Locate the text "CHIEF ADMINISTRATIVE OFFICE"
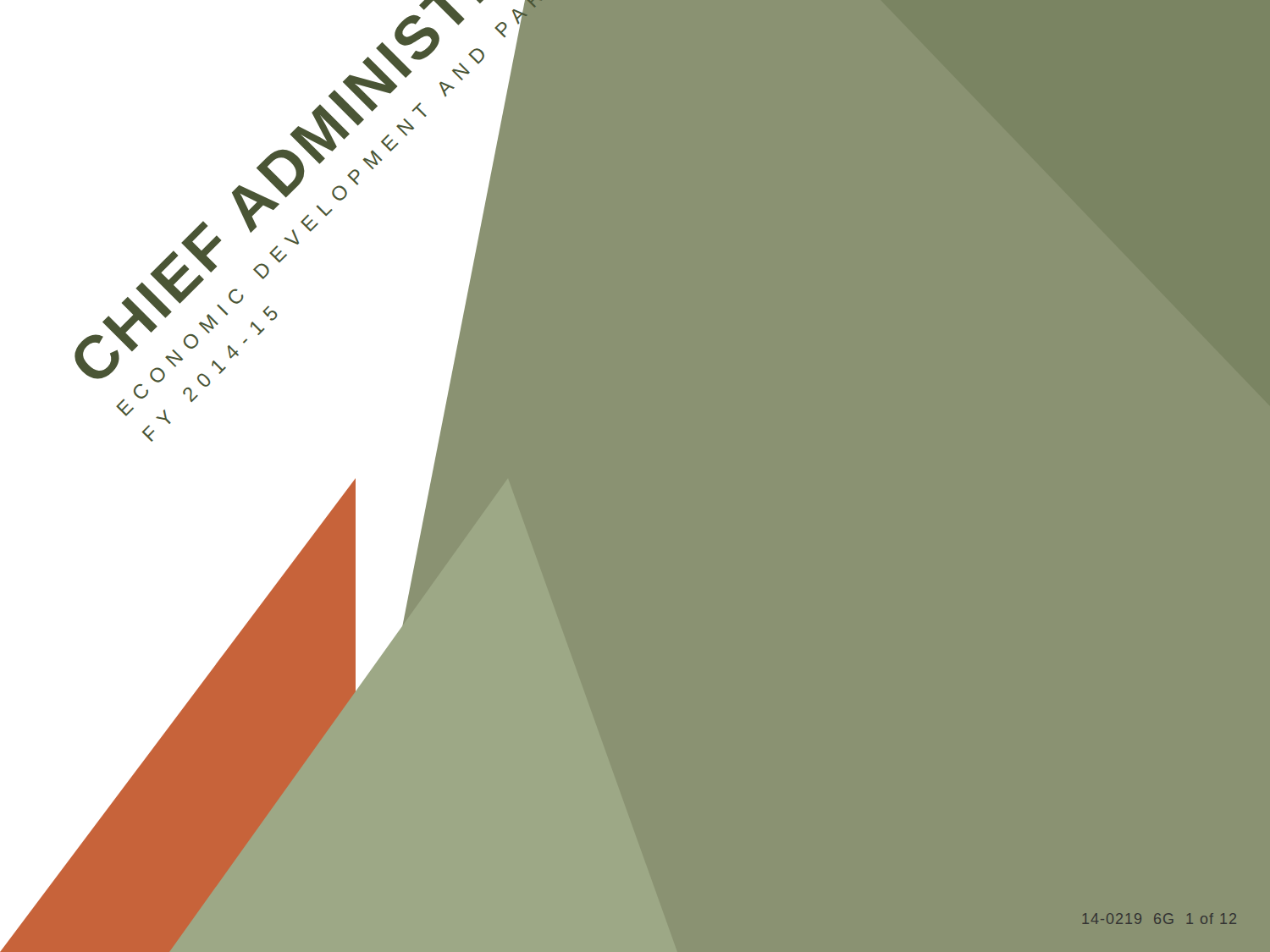The image size is (1270, 952). [x=350, y=197]
